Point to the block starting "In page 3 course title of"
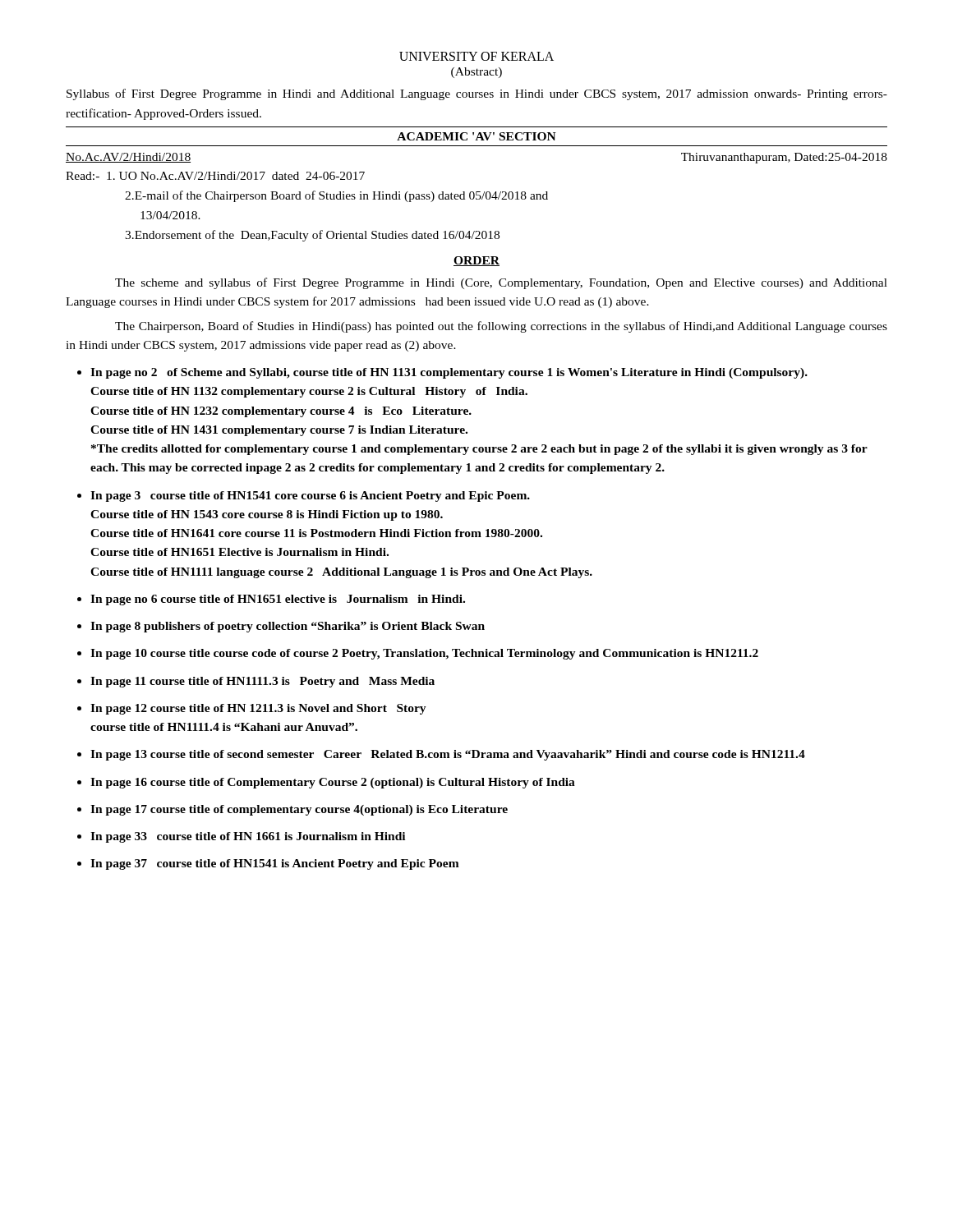Screen dimensions: 1232x953 point(341,533)
